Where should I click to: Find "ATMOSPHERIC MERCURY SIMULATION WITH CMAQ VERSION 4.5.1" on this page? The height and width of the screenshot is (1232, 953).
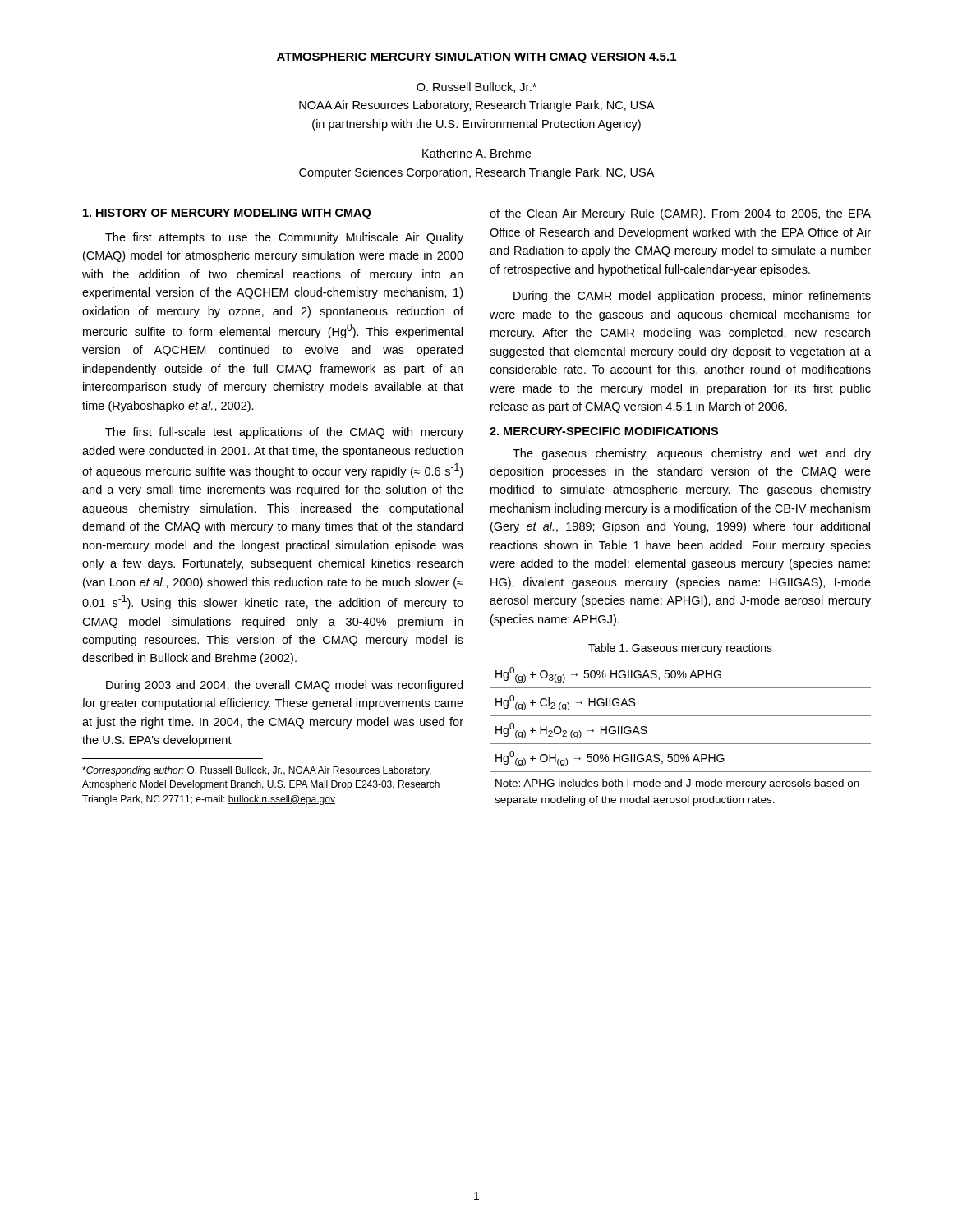[x=476, y=56]
